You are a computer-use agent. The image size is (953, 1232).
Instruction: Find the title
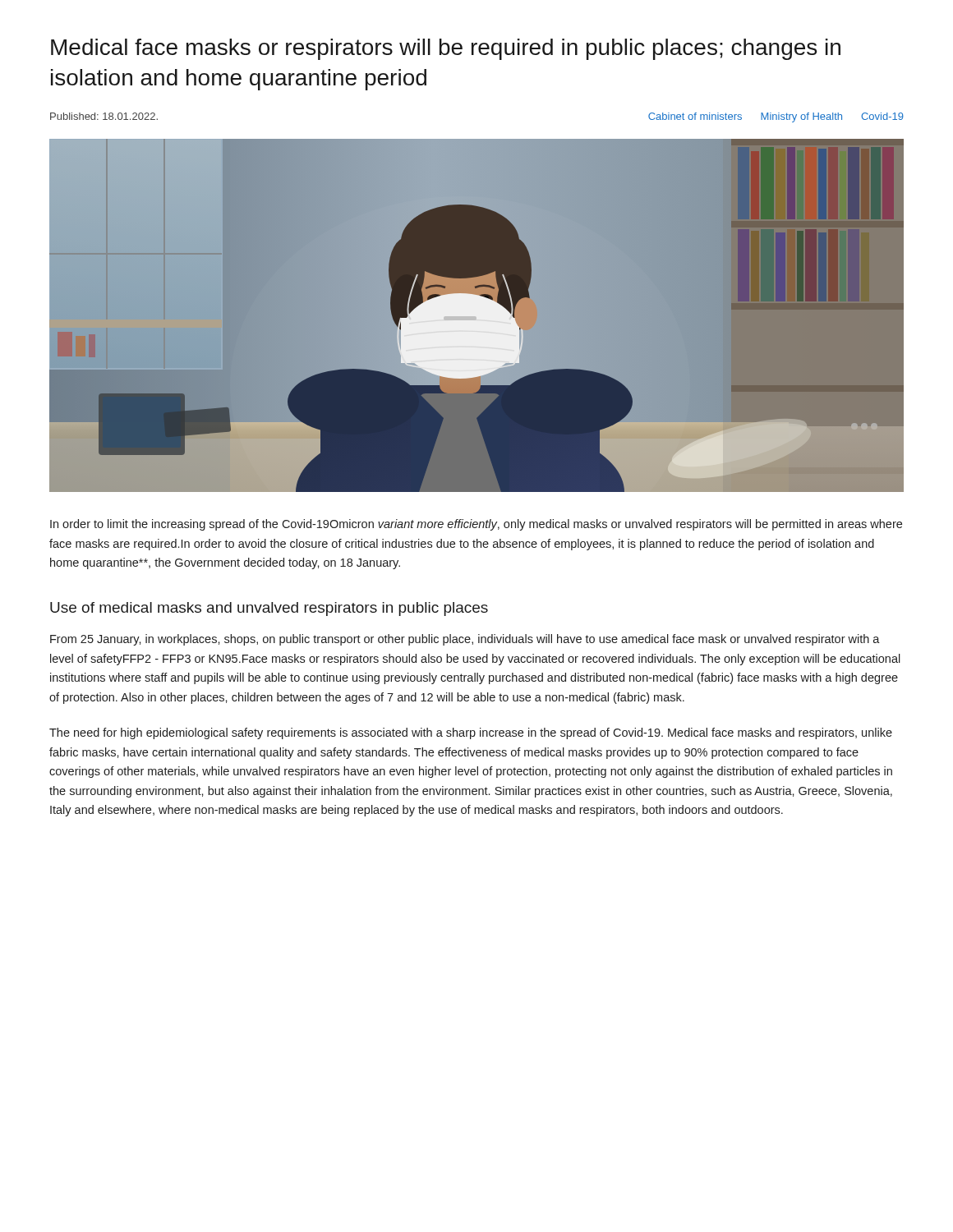446,62
